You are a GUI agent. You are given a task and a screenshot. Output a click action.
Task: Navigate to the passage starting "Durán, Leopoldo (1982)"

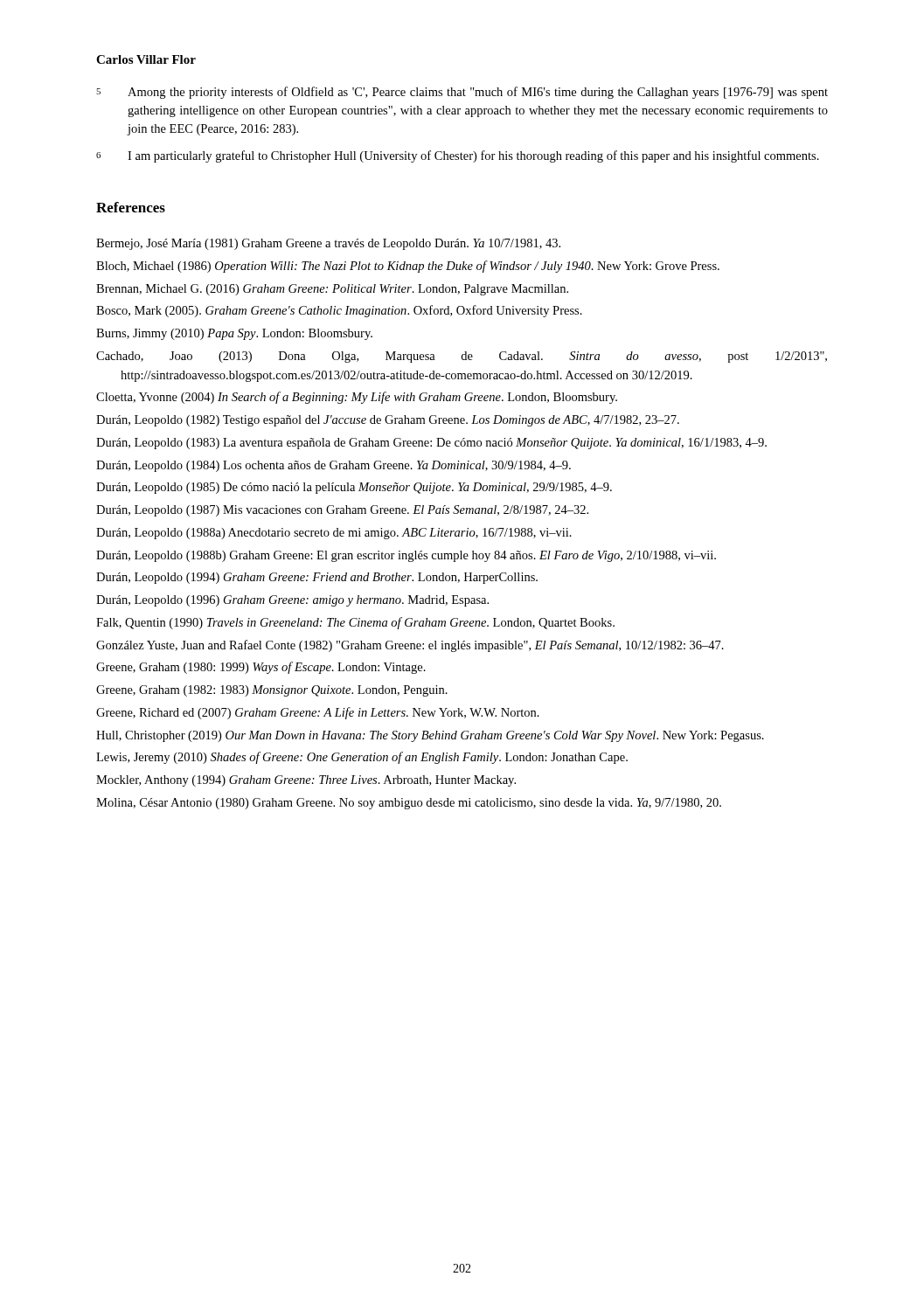click(x=388, y=420)
